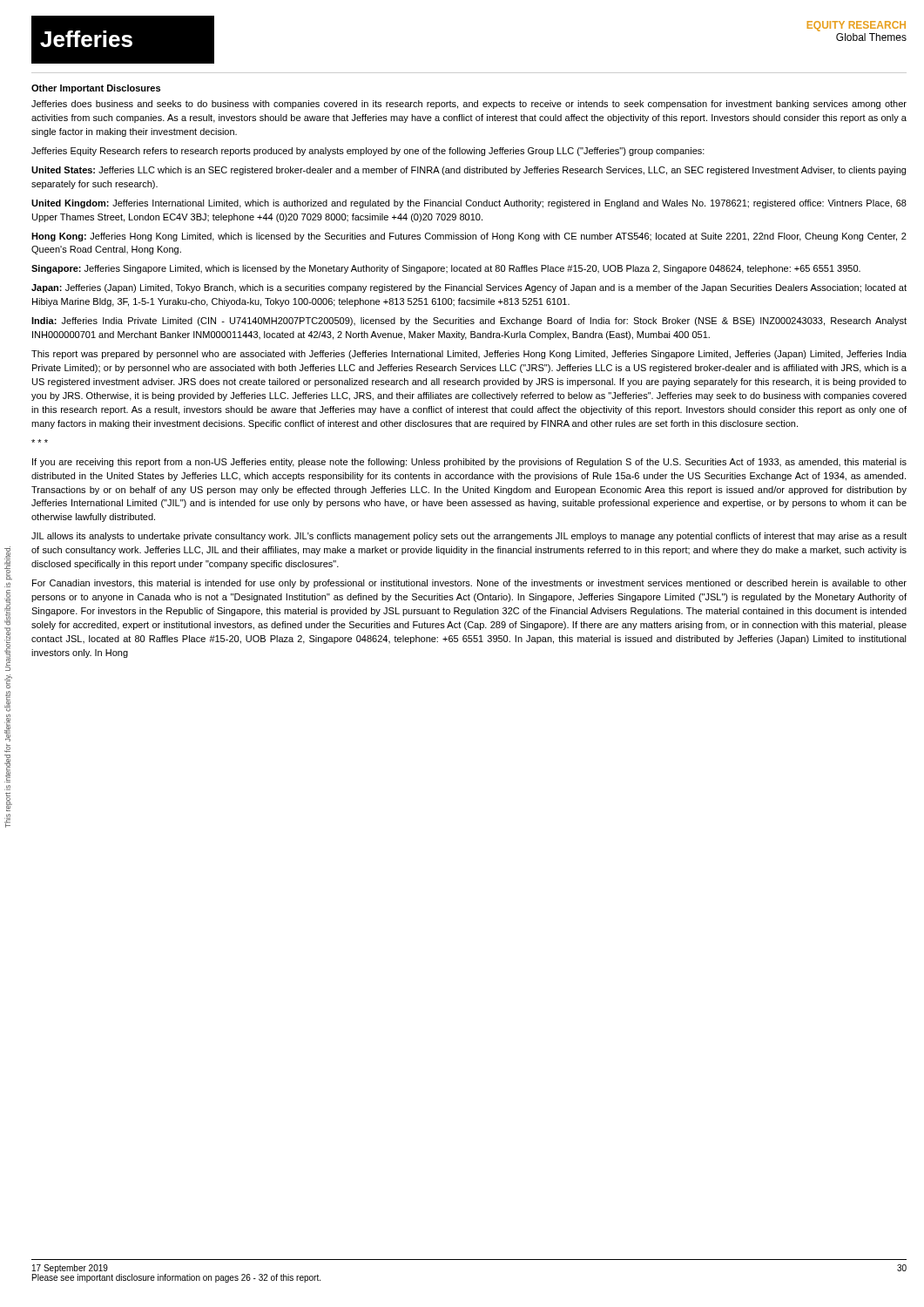The width and height of the screenshot is (924, 1307).
Task: Click on the text that says "* *"
Action: [40, 441]
